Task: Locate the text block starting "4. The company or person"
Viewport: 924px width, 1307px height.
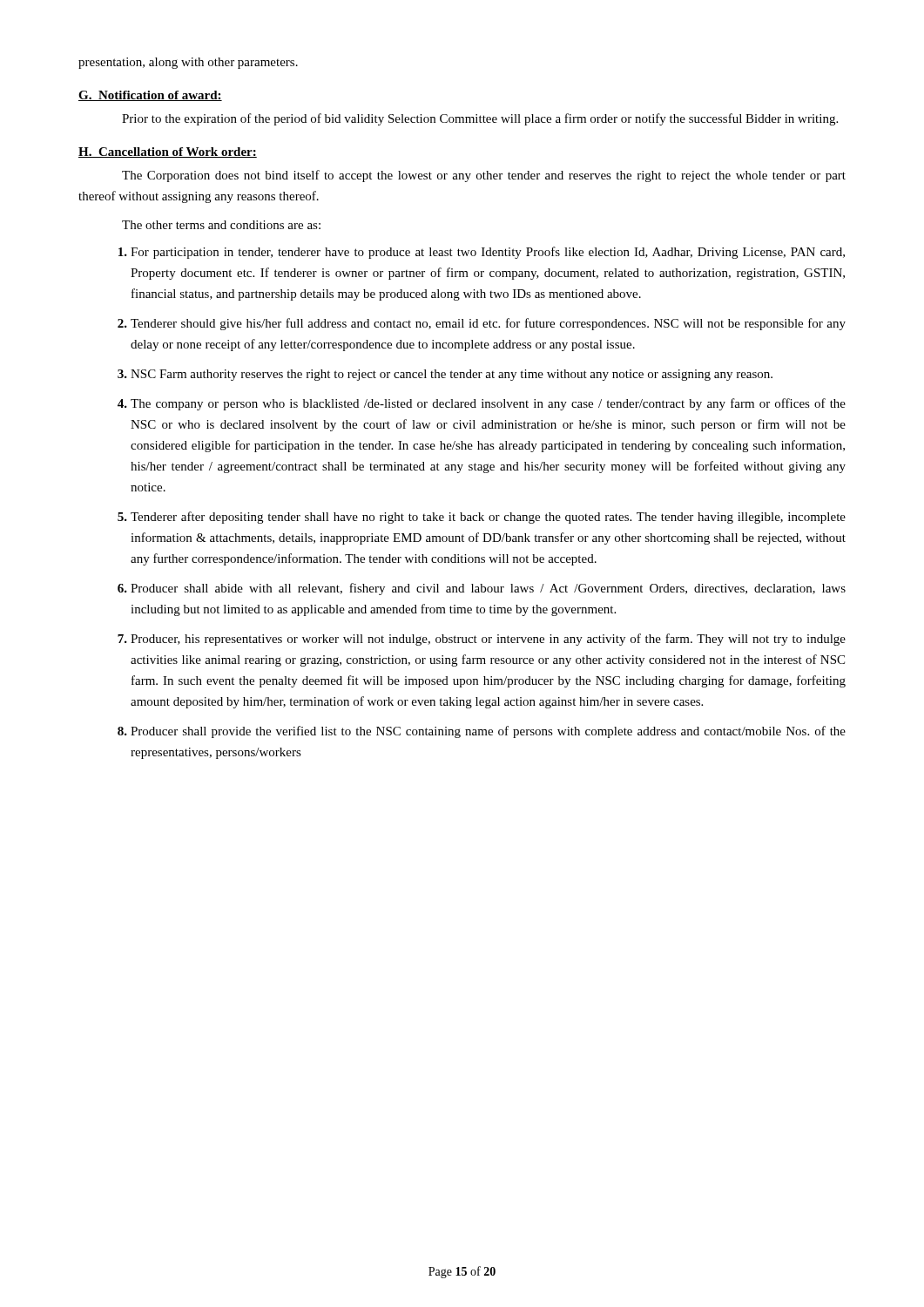Action: 462,445
